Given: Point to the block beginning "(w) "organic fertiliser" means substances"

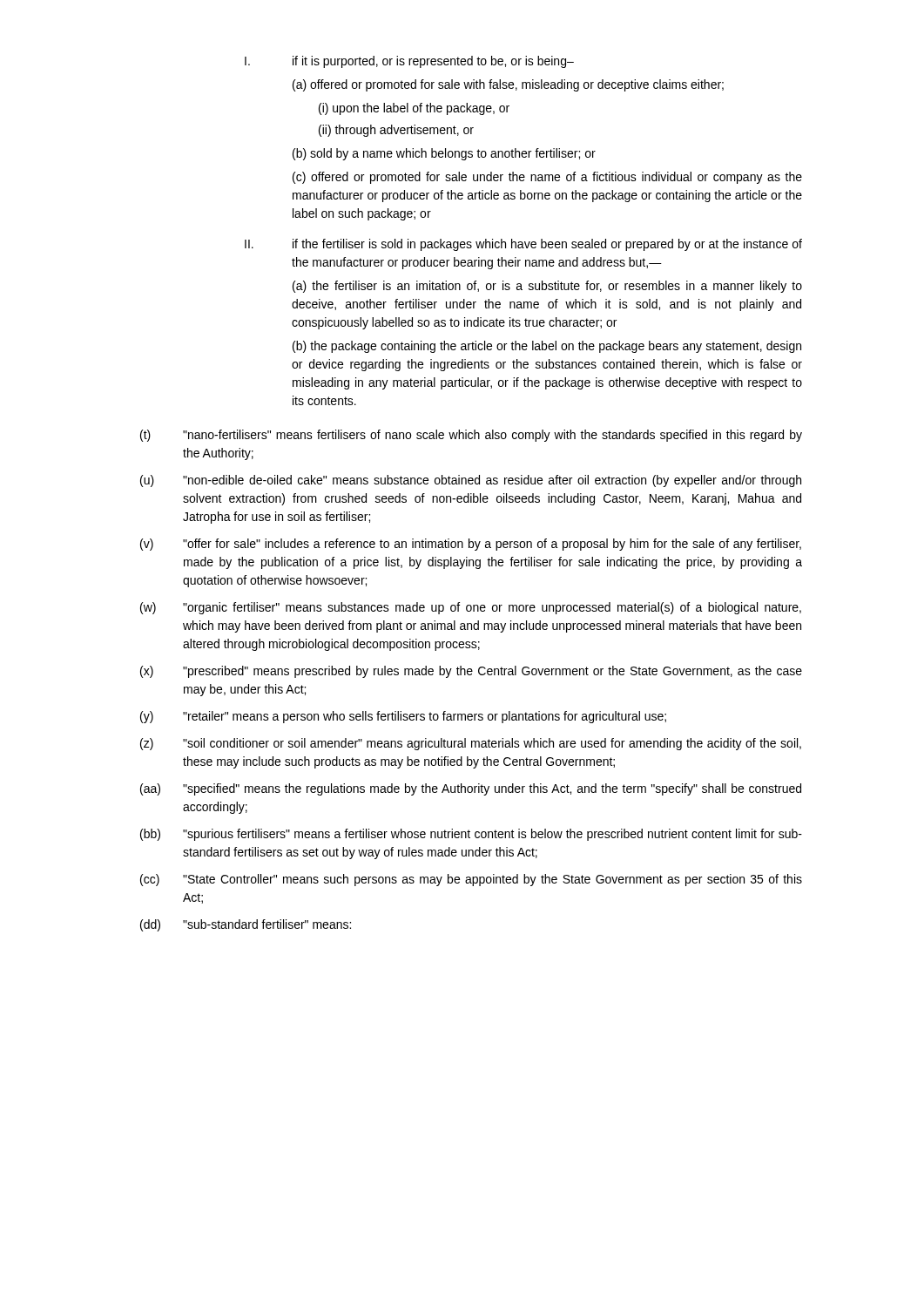Looking at the screenshot, I should pyautogui.click(x=471, y=626).
